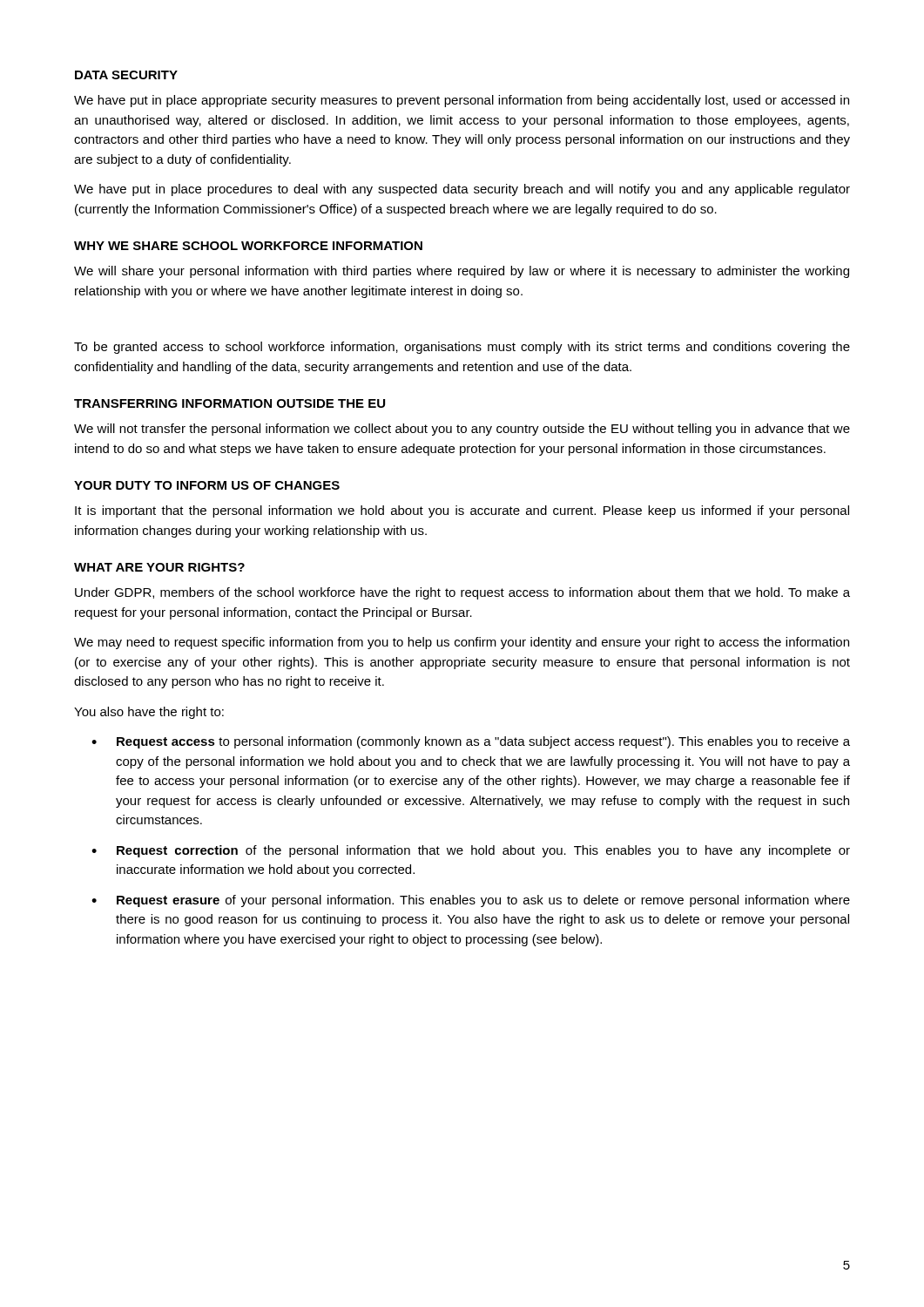924x1307 pixels.
Task: Locate the passage starting "DATA SECURITY"
Action: click(x=126, y=74)
